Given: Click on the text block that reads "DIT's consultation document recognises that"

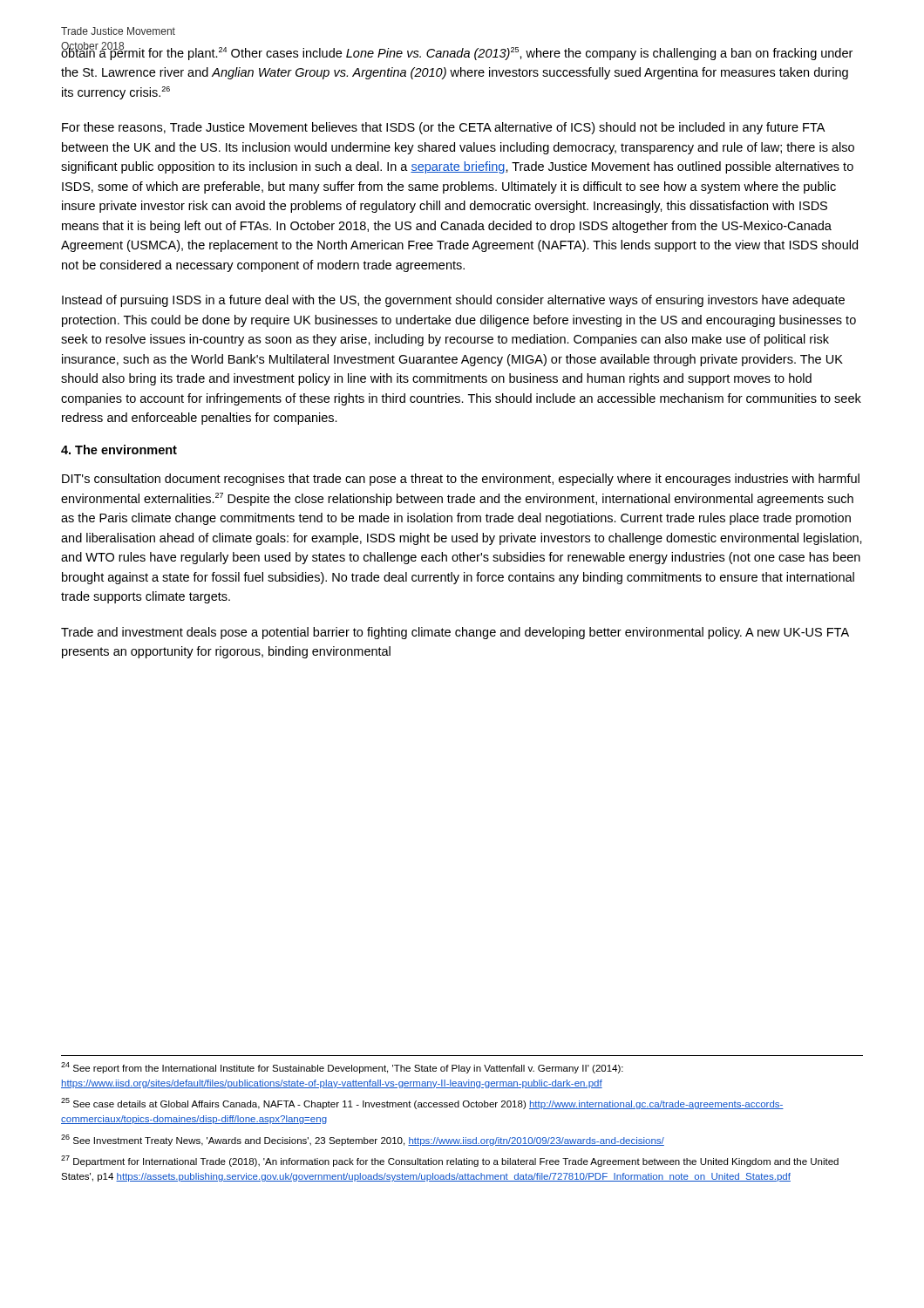Looking at the screenshot, I should 462,538.
